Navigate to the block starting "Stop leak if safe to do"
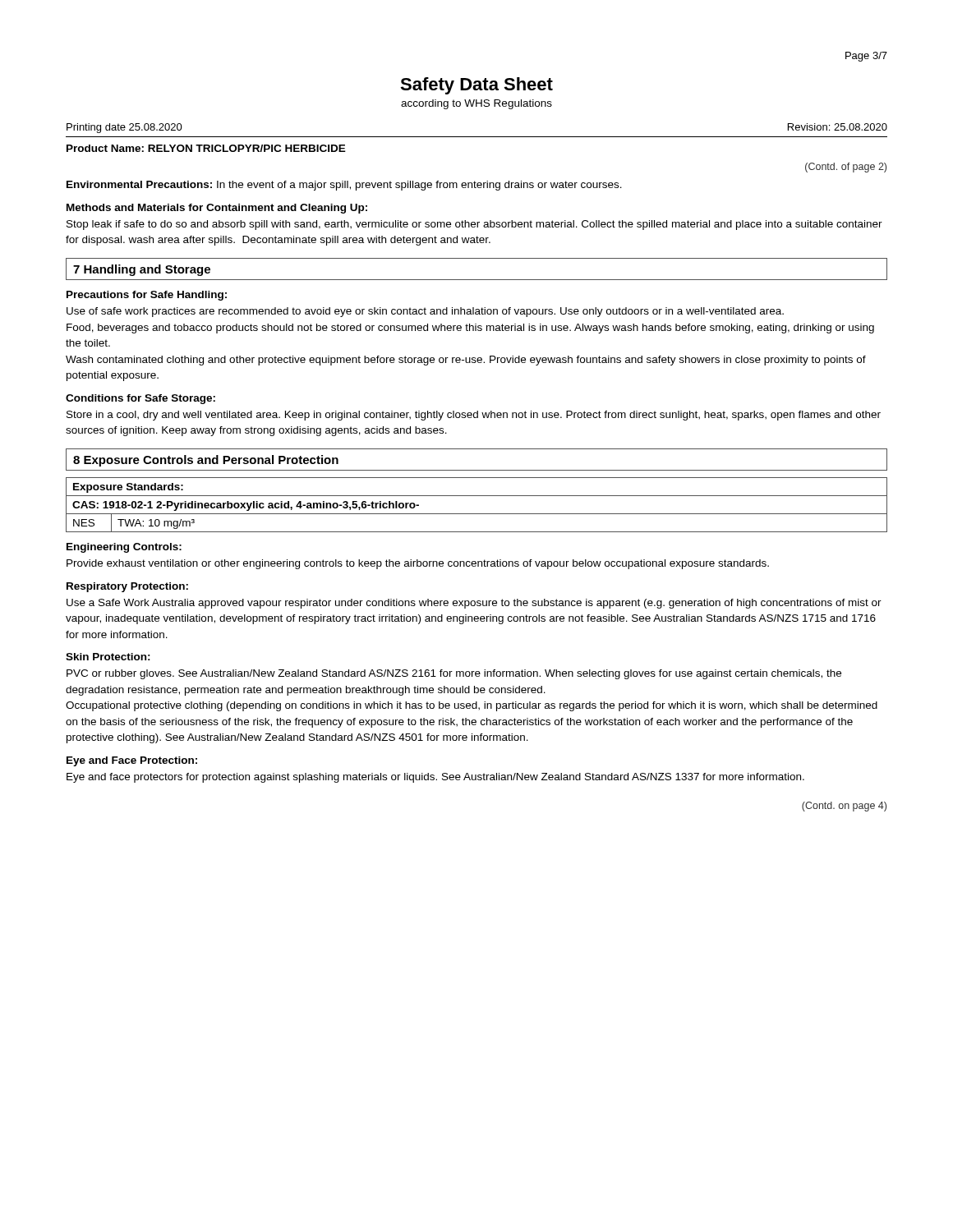The width and height of the screenshot is (953, 1232). click(474, 232)
